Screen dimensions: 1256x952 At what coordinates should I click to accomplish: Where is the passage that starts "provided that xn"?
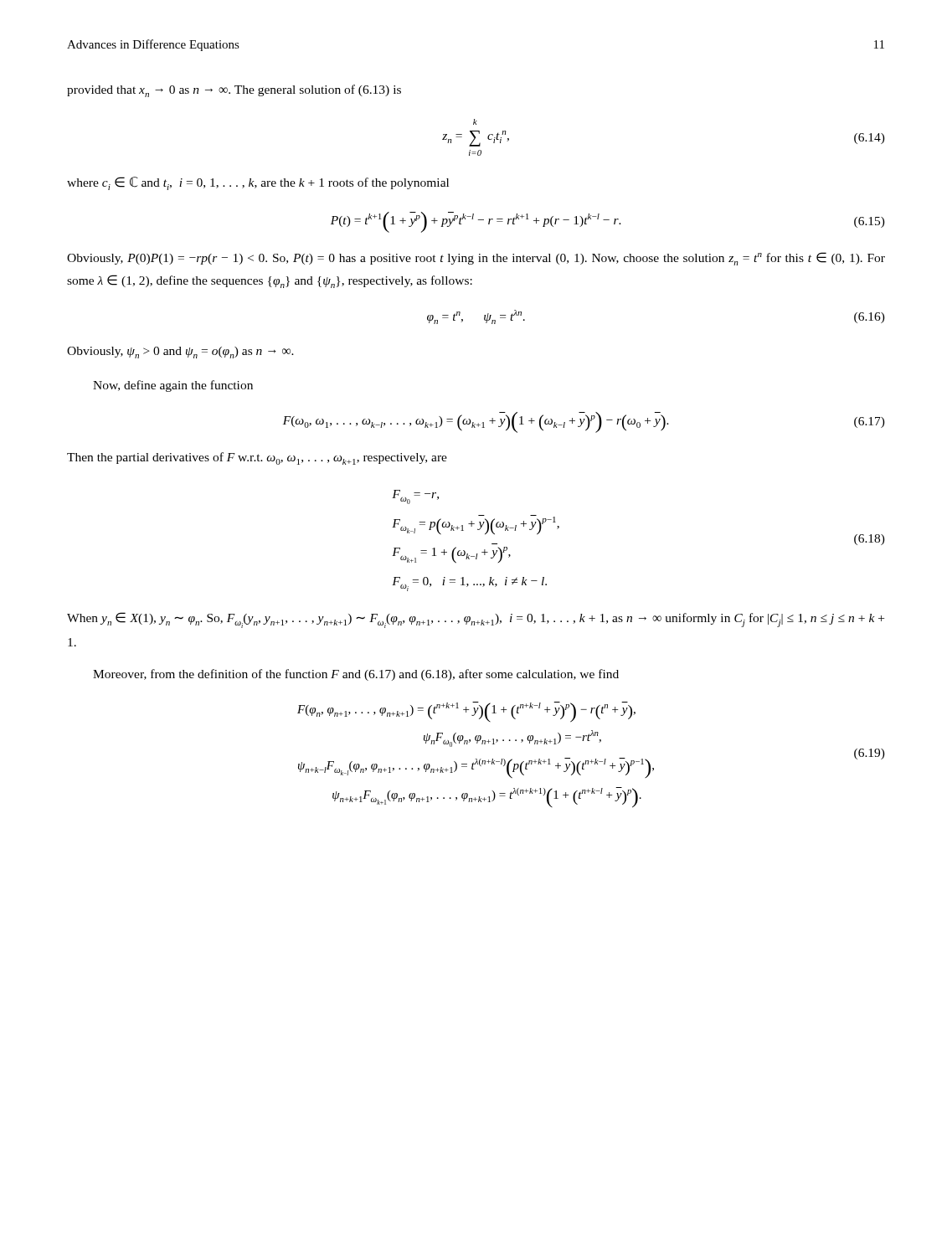tap(234, 91)
